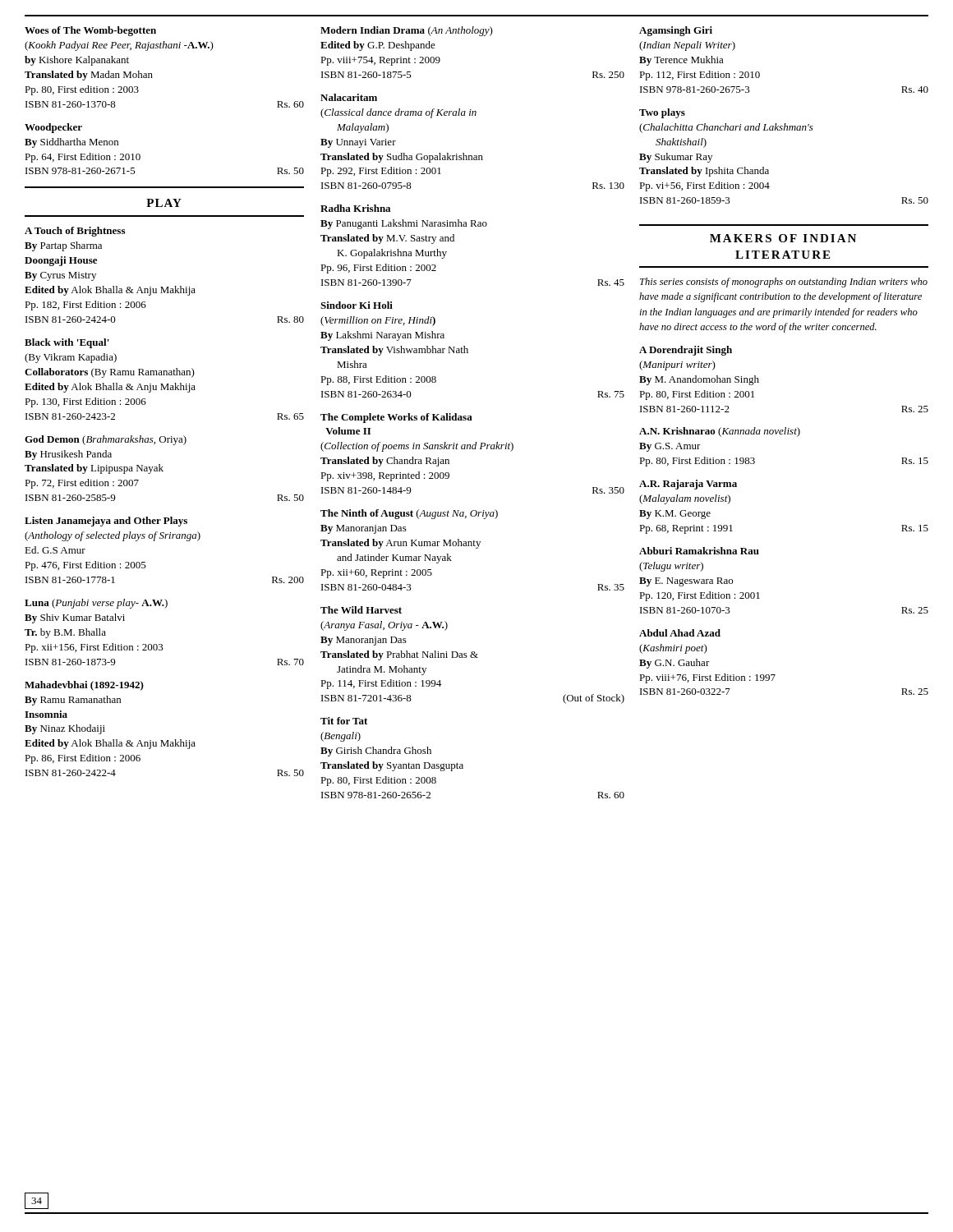Point to the element starting "Abdul Ahad Azad"
This screenshot has height=1232, width=953.
[x=680, y=633]
